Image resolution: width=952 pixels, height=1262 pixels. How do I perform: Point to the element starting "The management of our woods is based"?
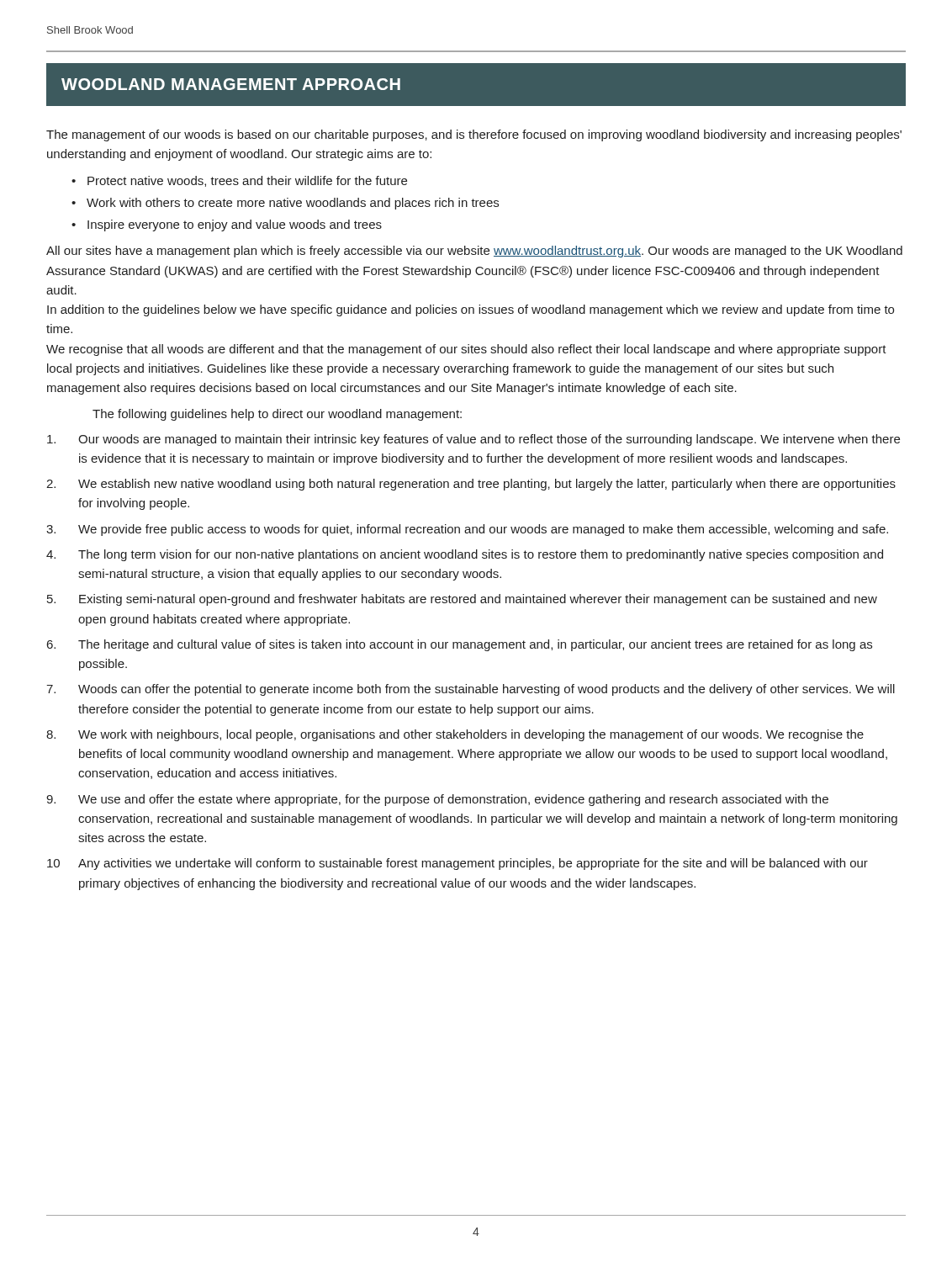coord(474,144)
